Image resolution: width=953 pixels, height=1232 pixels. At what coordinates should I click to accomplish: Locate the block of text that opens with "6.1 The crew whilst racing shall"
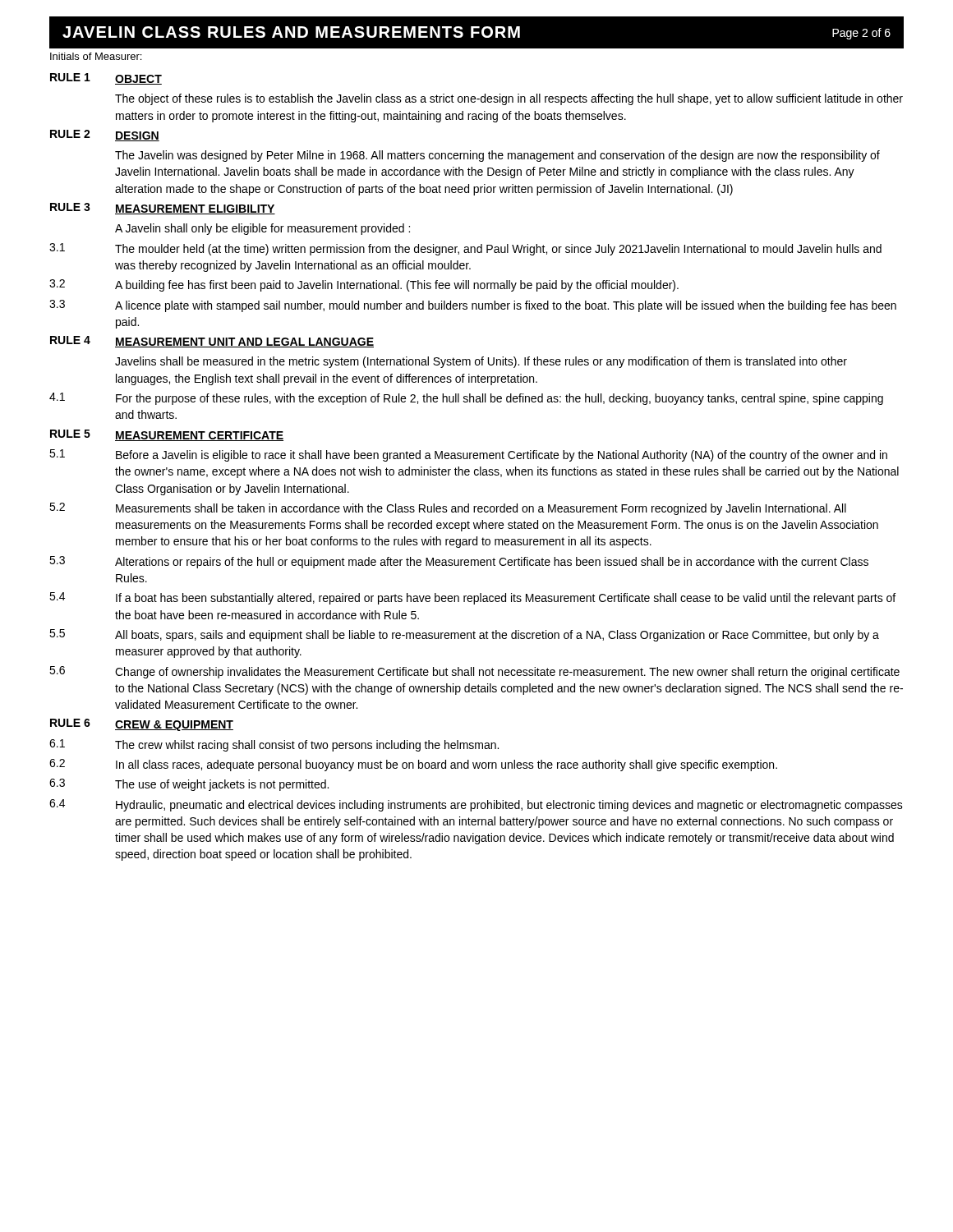pyautogui.click(x=476, y=745)
